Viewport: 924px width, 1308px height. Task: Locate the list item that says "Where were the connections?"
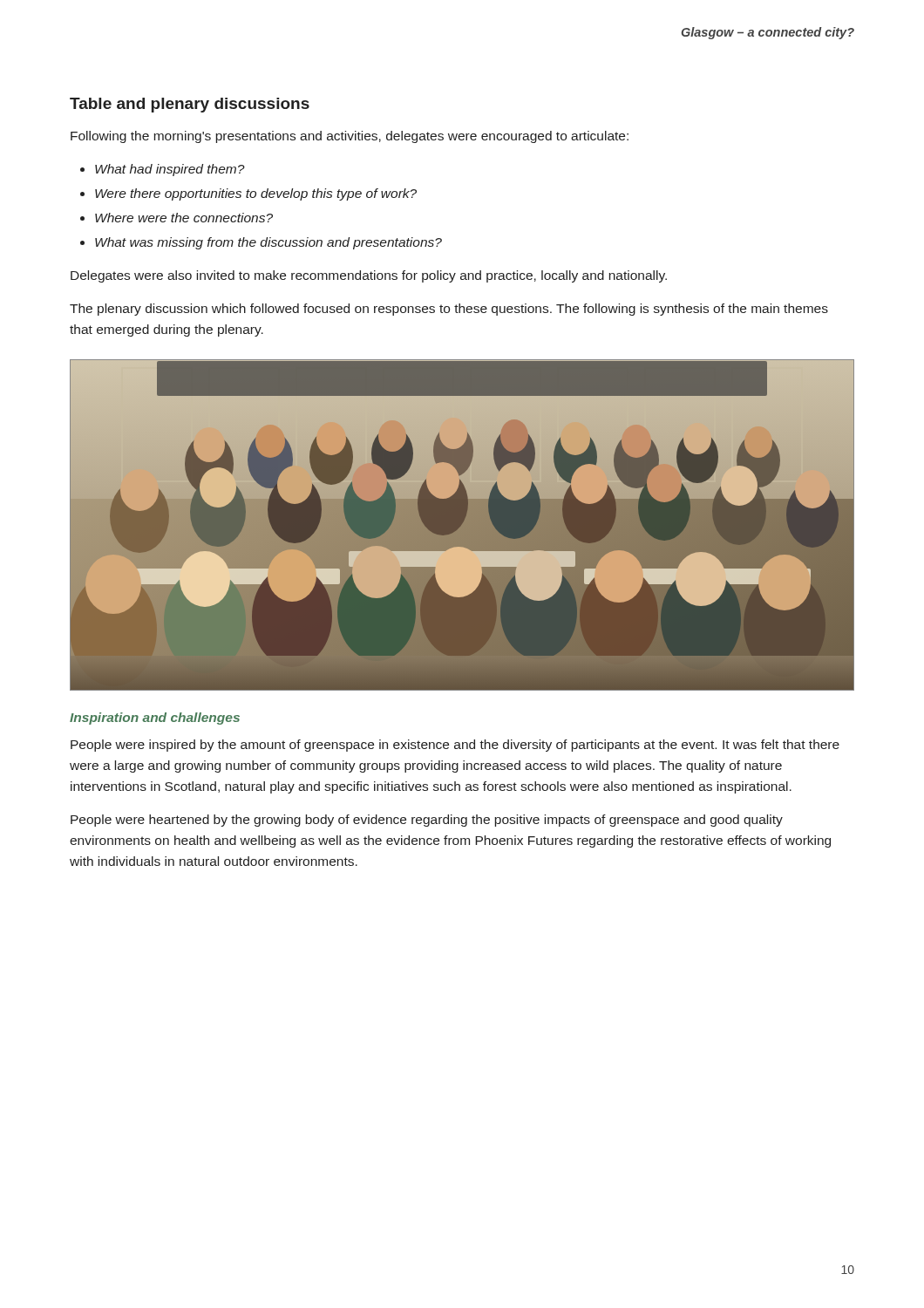click(184, 218)
